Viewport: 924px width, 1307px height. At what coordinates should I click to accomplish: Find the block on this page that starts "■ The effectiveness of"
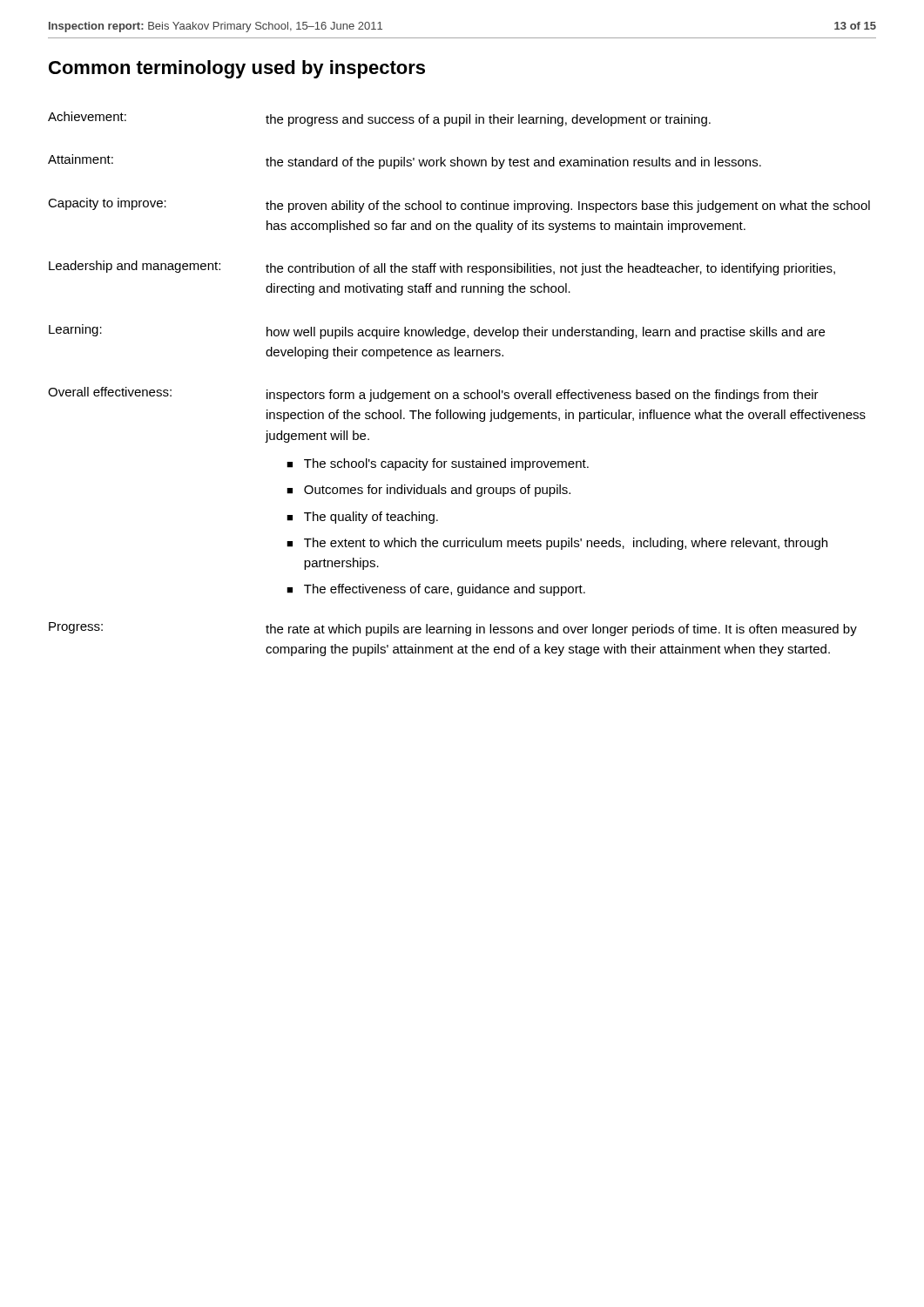pos(436,589)
